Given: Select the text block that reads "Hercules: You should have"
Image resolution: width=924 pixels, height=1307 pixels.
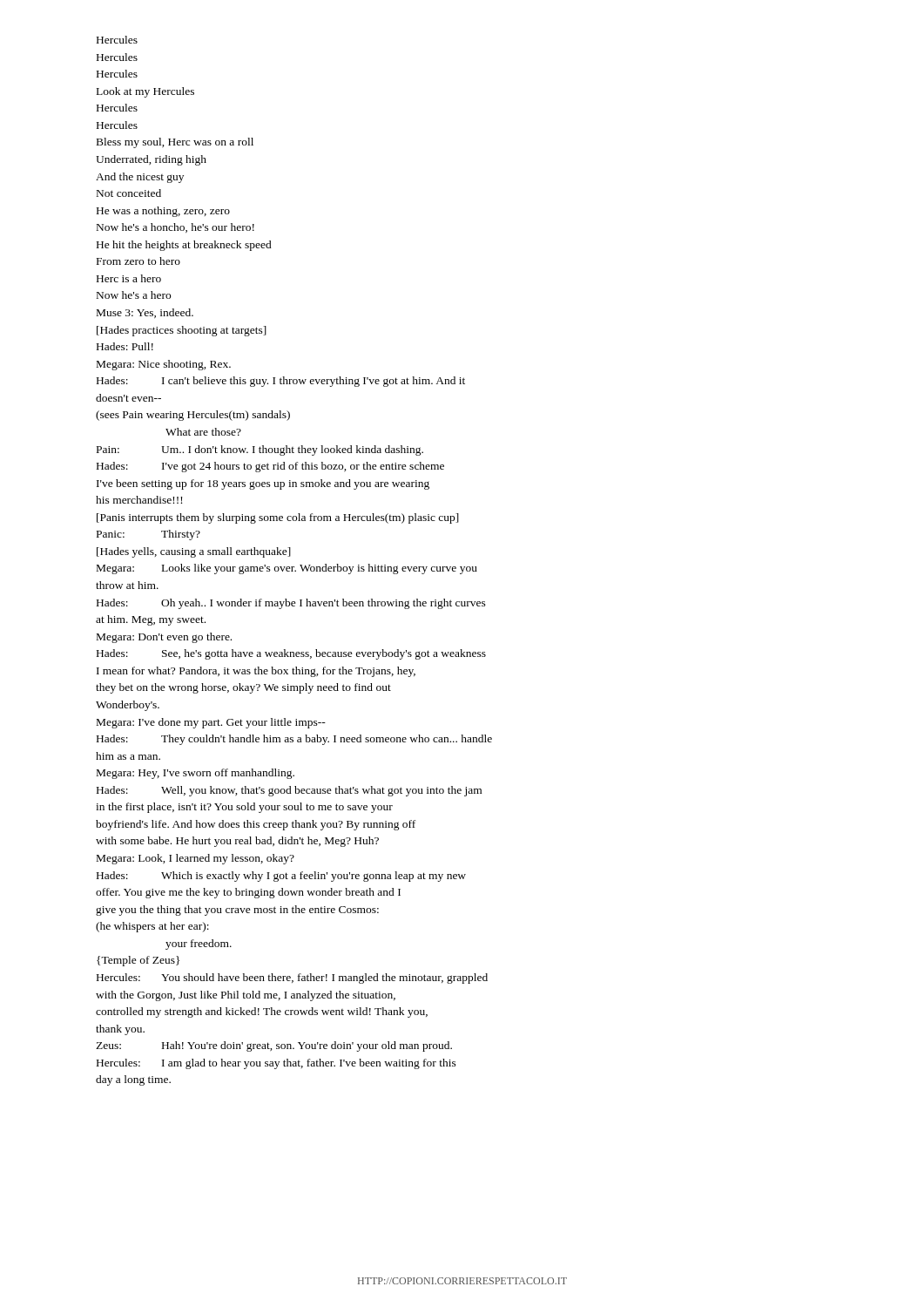Looking at the screenshot, I should [292, 979].
